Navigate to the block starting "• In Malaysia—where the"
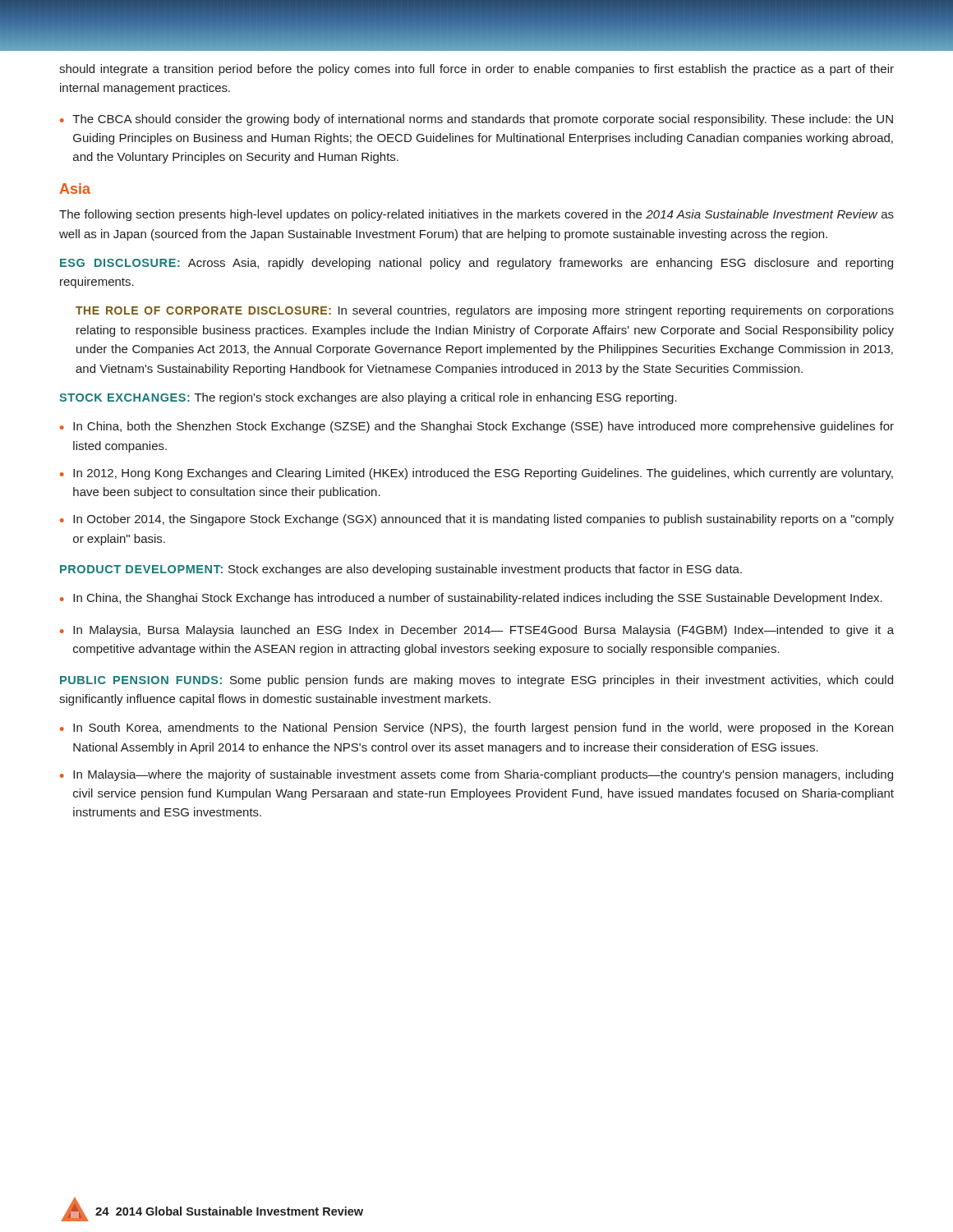 [x=476, y=793]
